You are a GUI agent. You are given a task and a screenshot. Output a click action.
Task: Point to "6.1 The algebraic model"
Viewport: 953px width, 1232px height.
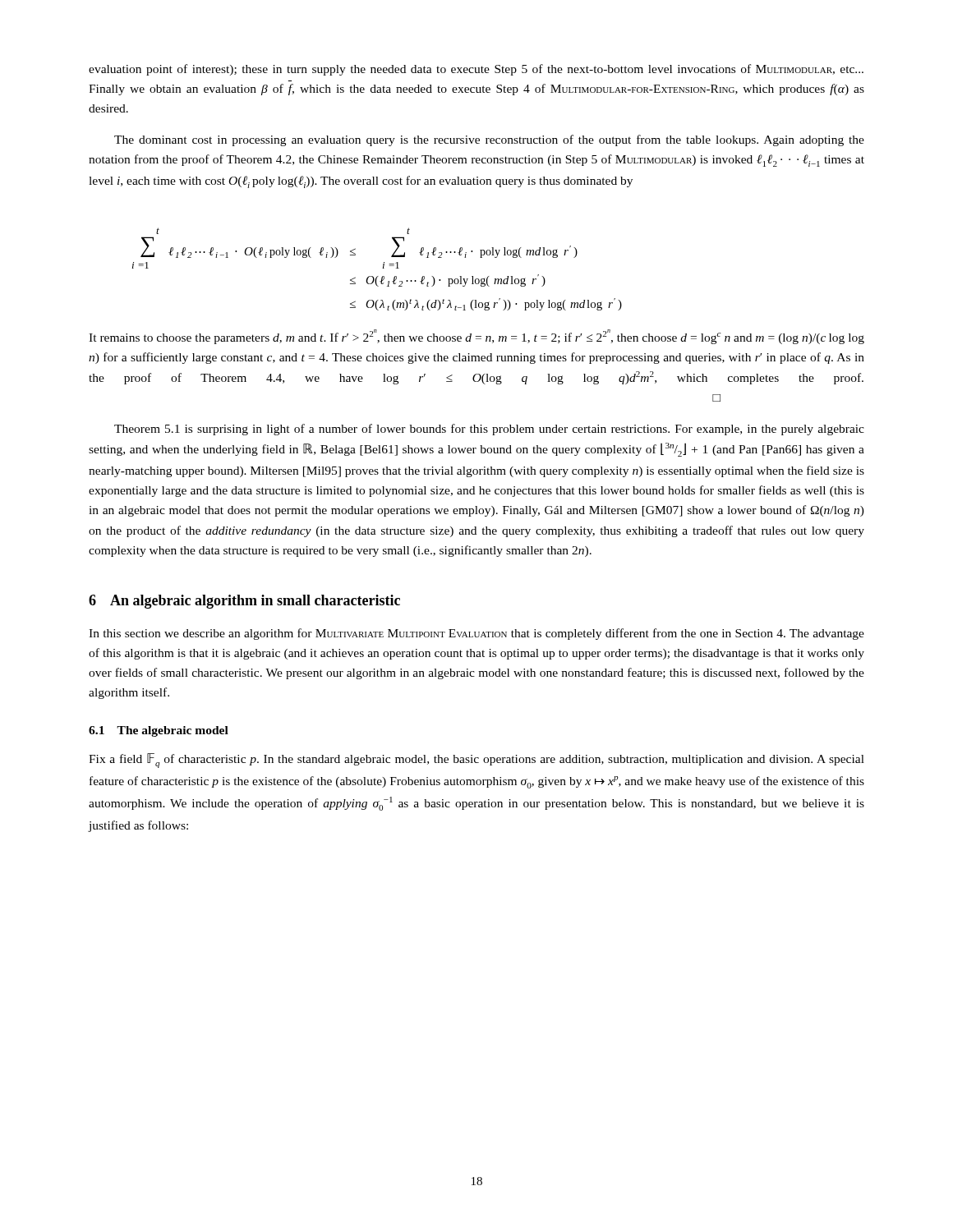158,730
